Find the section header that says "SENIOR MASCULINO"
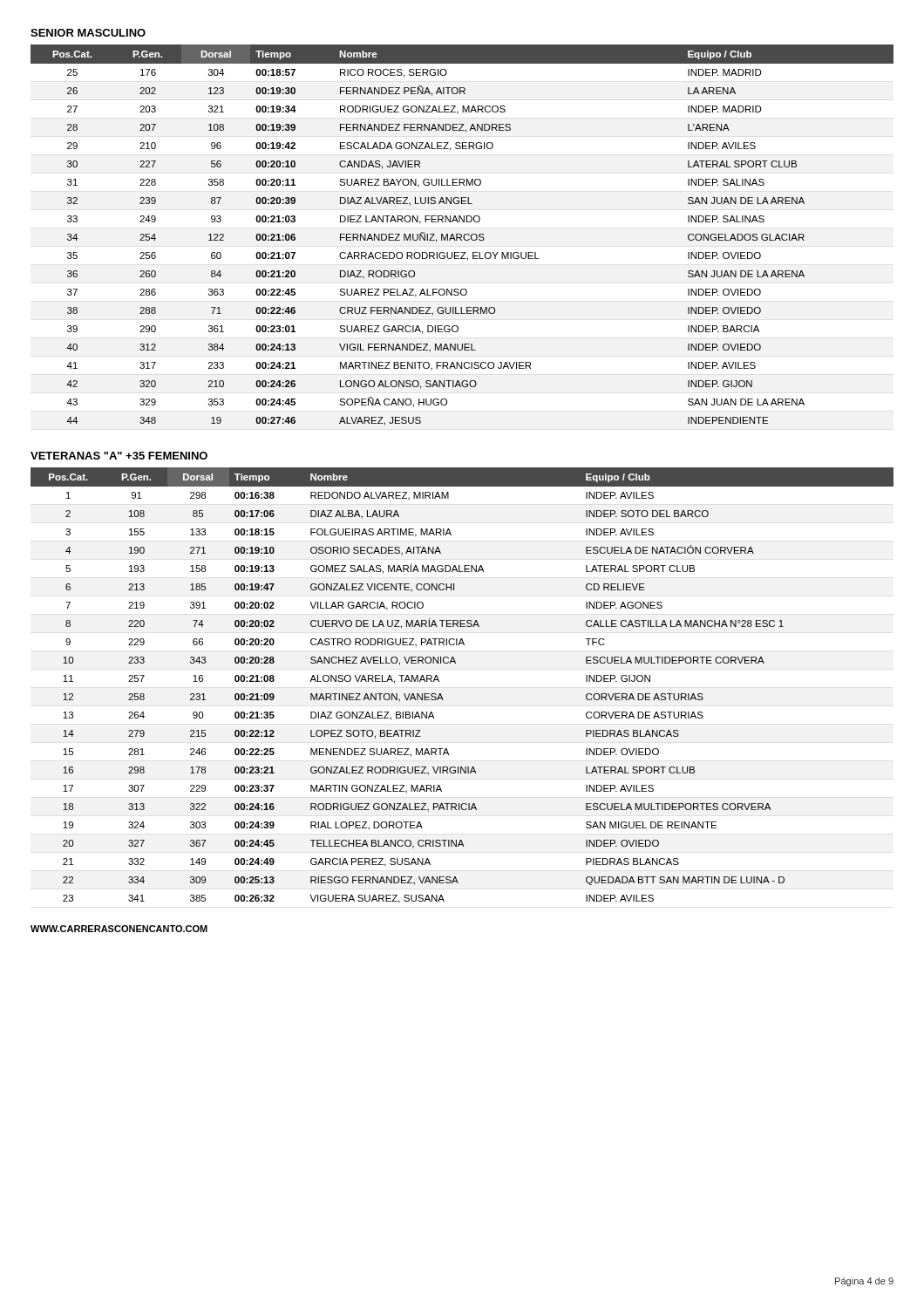This screenshot has height=1308, width=924. pos(88,33)
